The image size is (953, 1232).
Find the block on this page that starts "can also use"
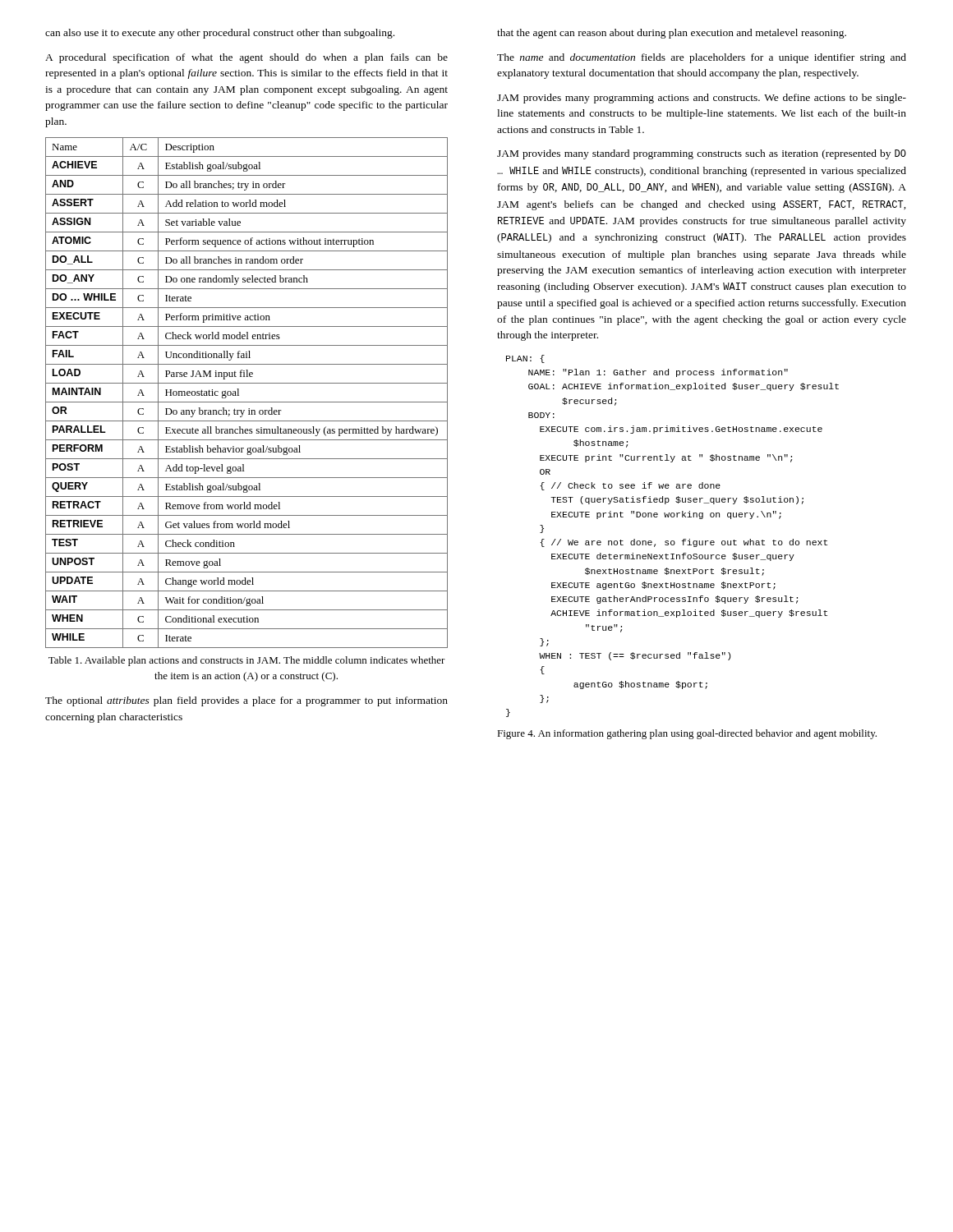pyautogui.click(x=246, y=33)
